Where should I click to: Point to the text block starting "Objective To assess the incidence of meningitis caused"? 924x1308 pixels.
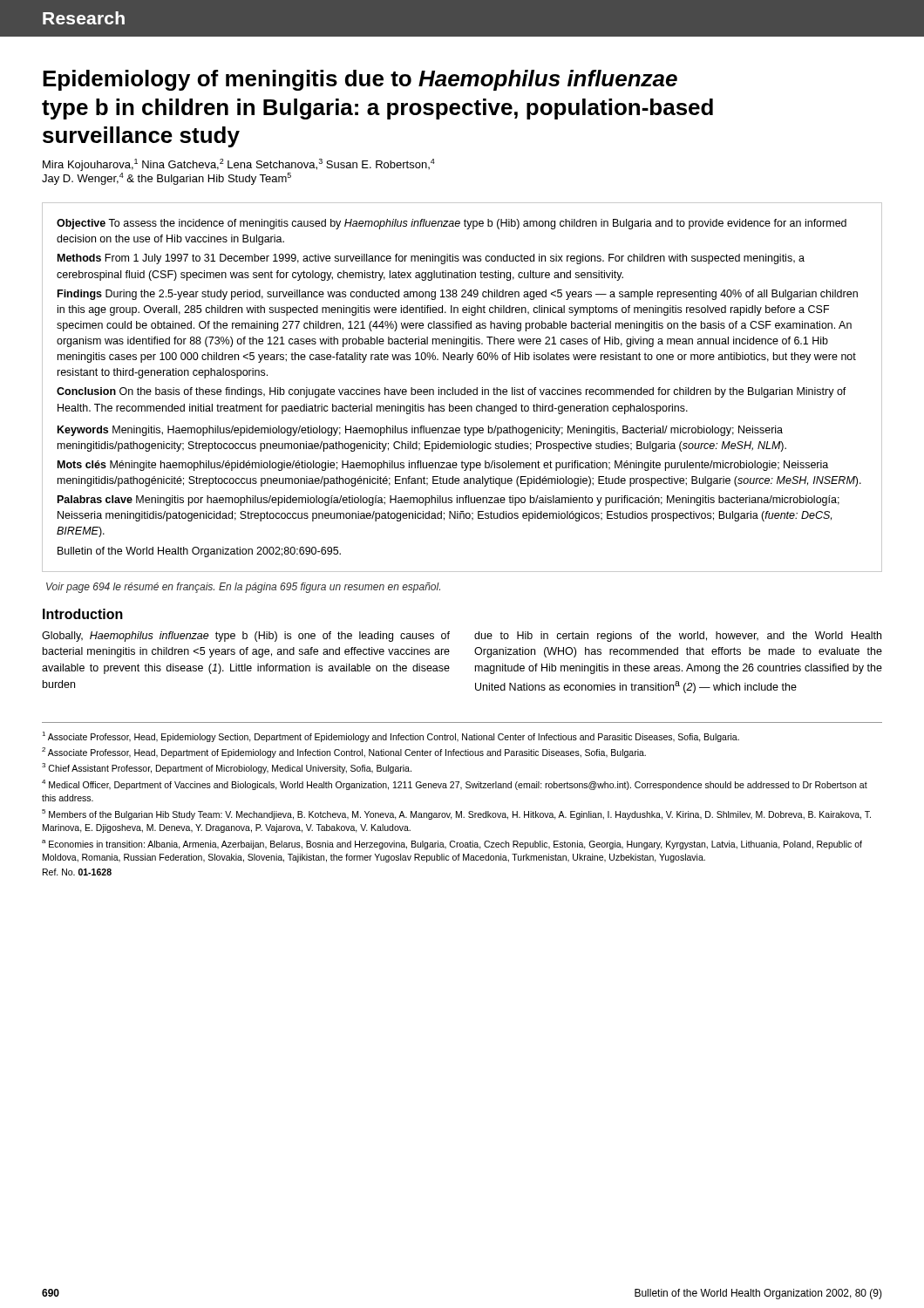(462, 387)
